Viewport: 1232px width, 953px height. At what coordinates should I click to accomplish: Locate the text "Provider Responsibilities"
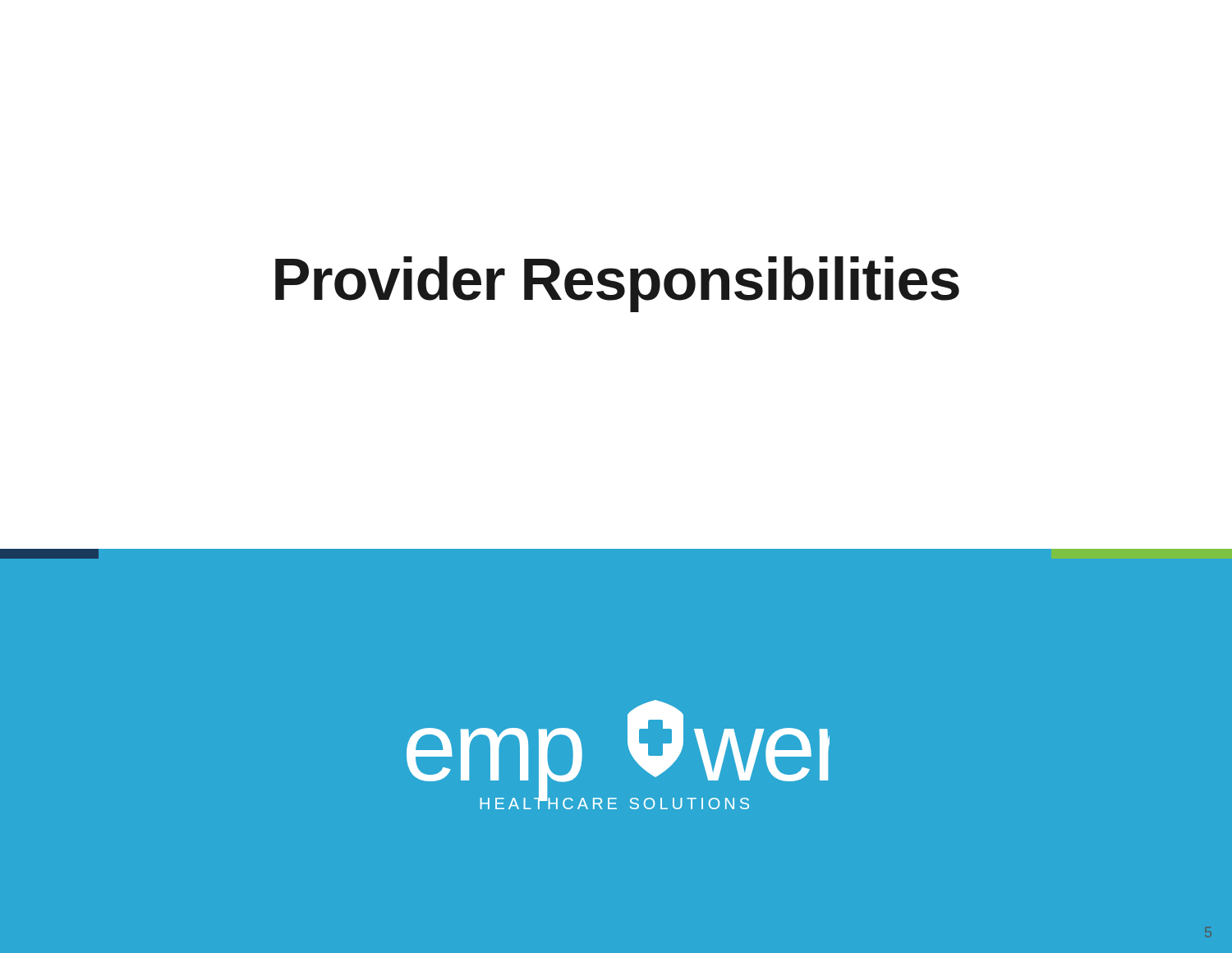point(616,279)
